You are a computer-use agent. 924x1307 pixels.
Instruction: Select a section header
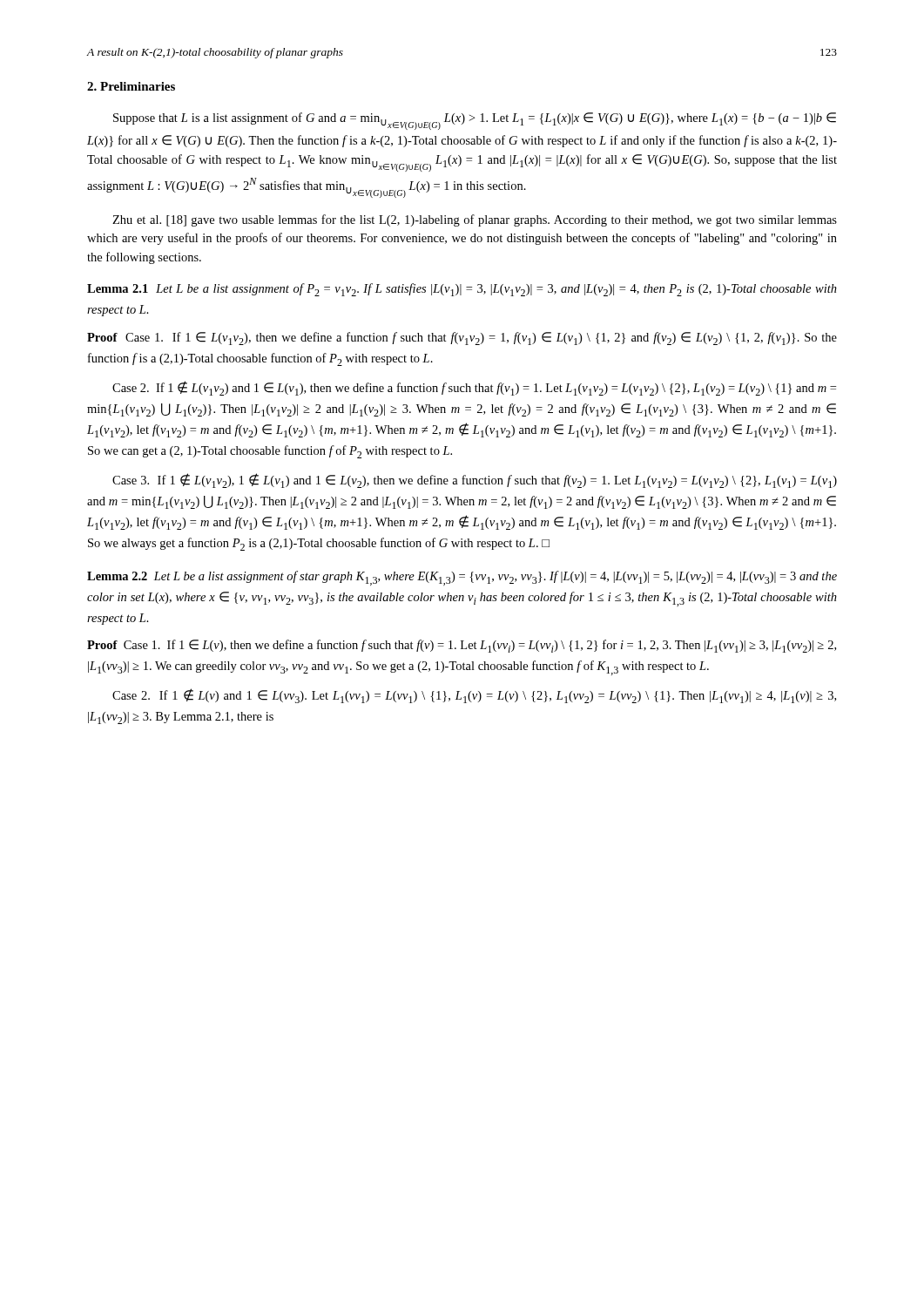(x=131, y=86)
